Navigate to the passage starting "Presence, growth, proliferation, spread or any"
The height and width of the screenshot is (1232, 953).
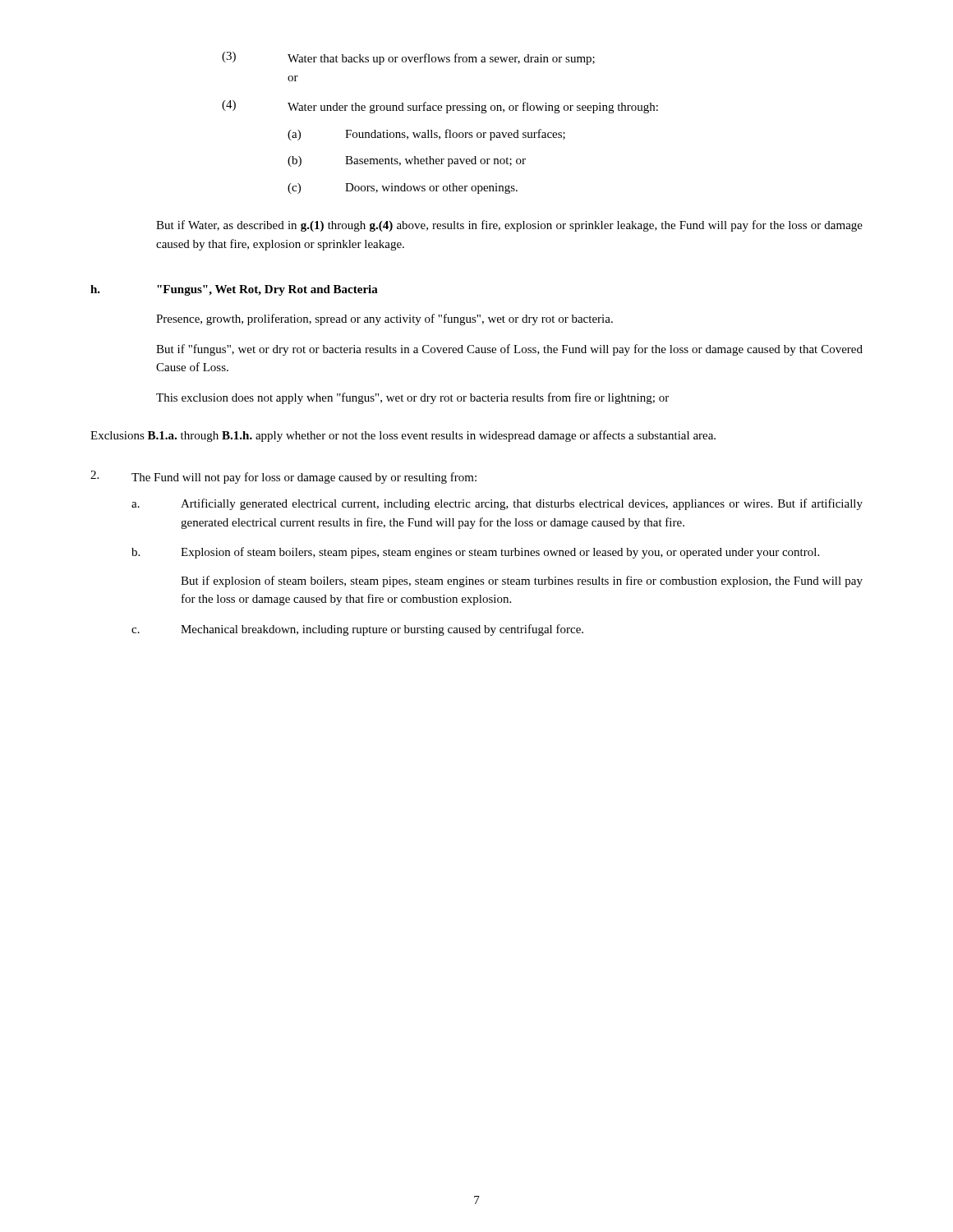click(x=385, y=319)
